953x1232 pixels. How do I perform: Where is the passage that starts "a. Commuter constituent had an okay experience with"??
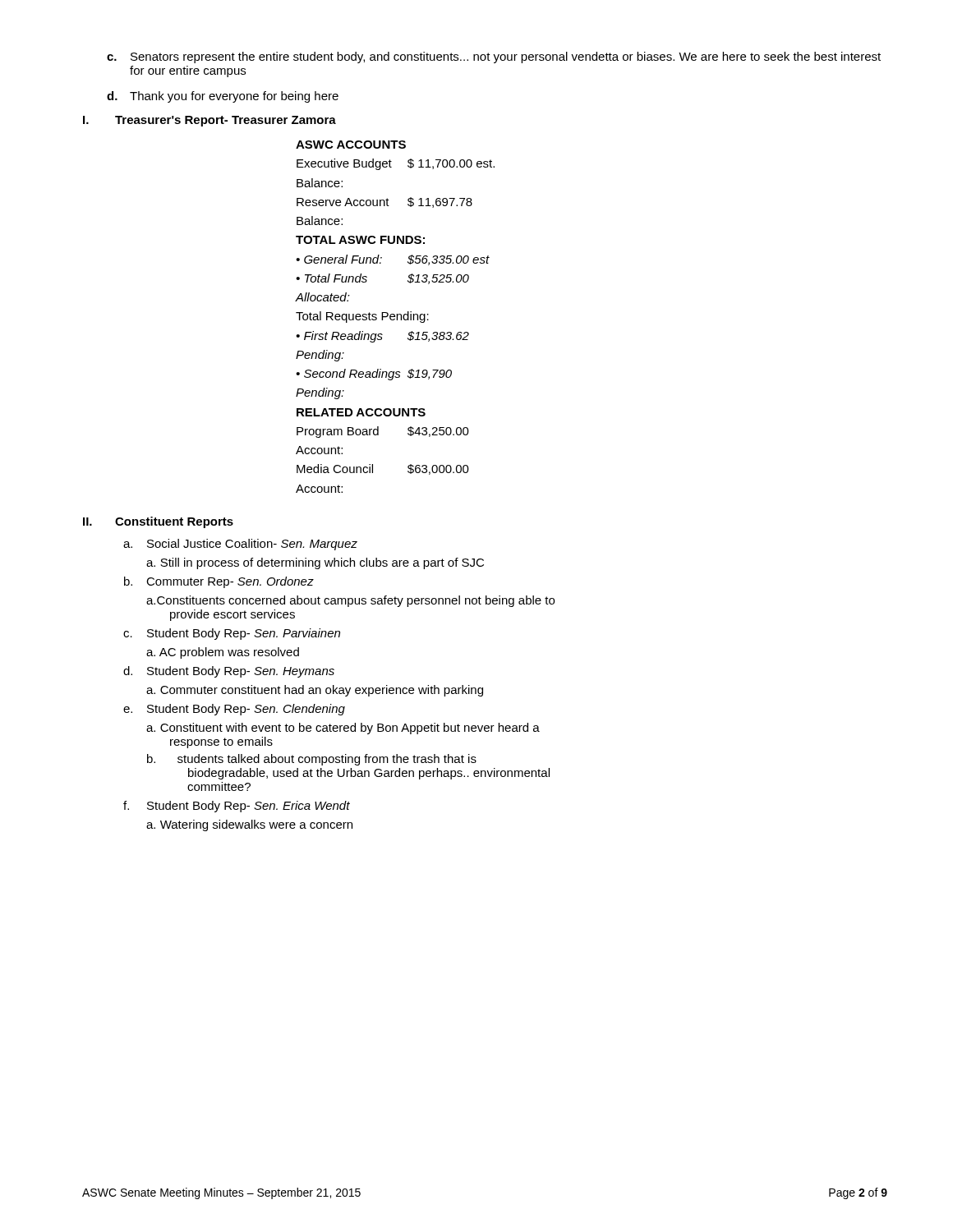pos(315,689)
